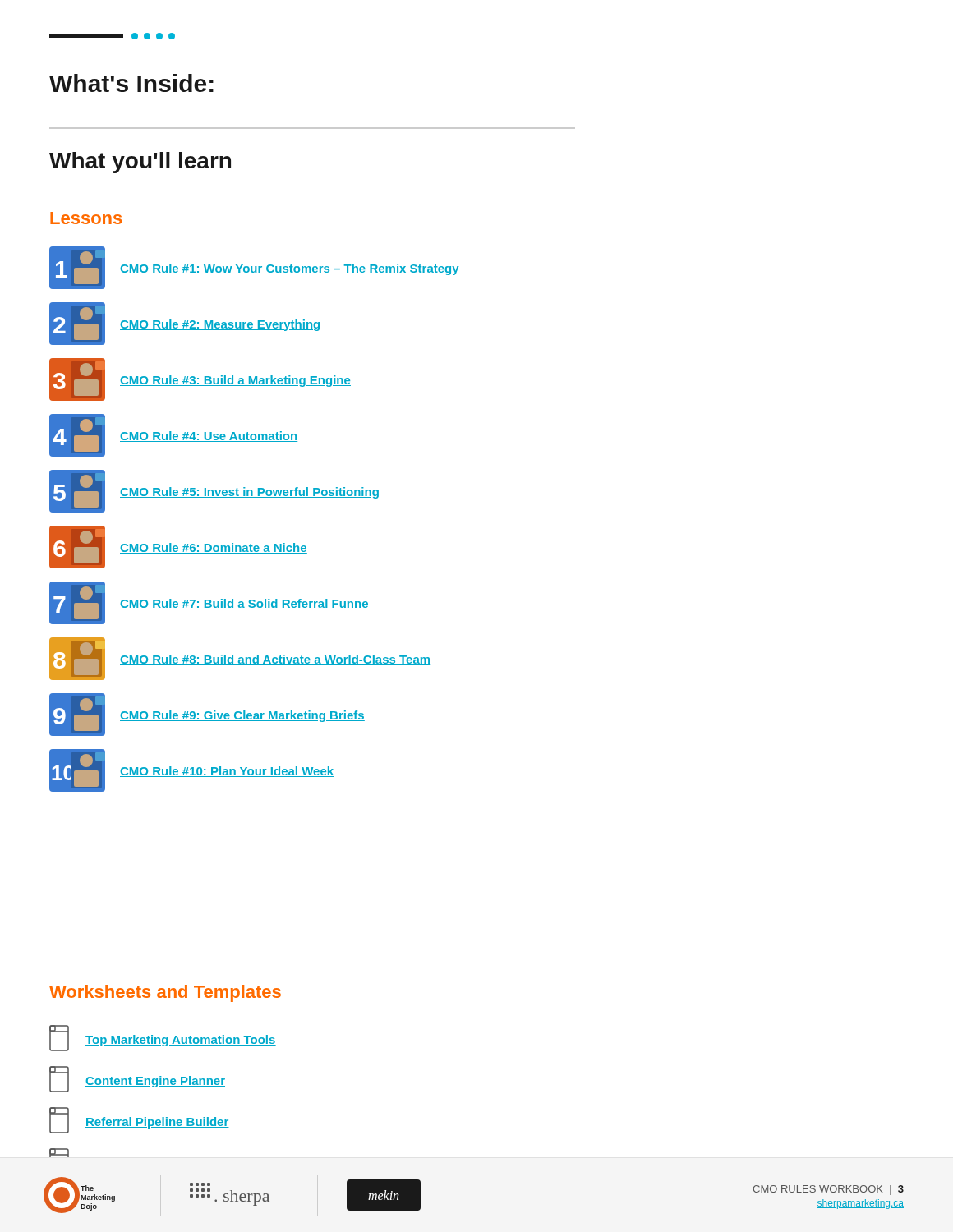
Task: Select the list item that says "Referral Pipeline Builder"
Action: point(139,1121)
